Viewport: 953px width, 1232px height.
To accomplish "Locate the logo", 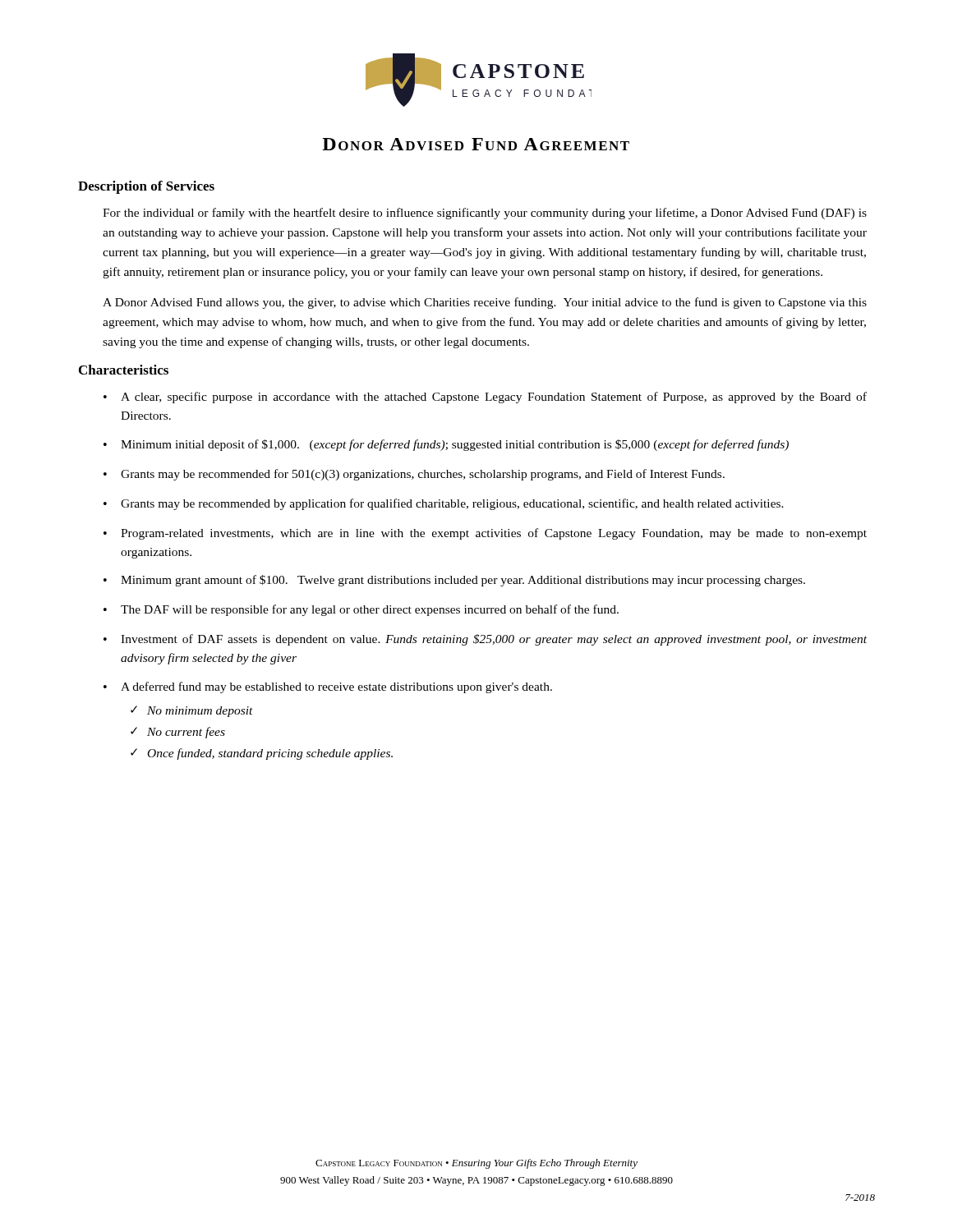I will (476, 84).
